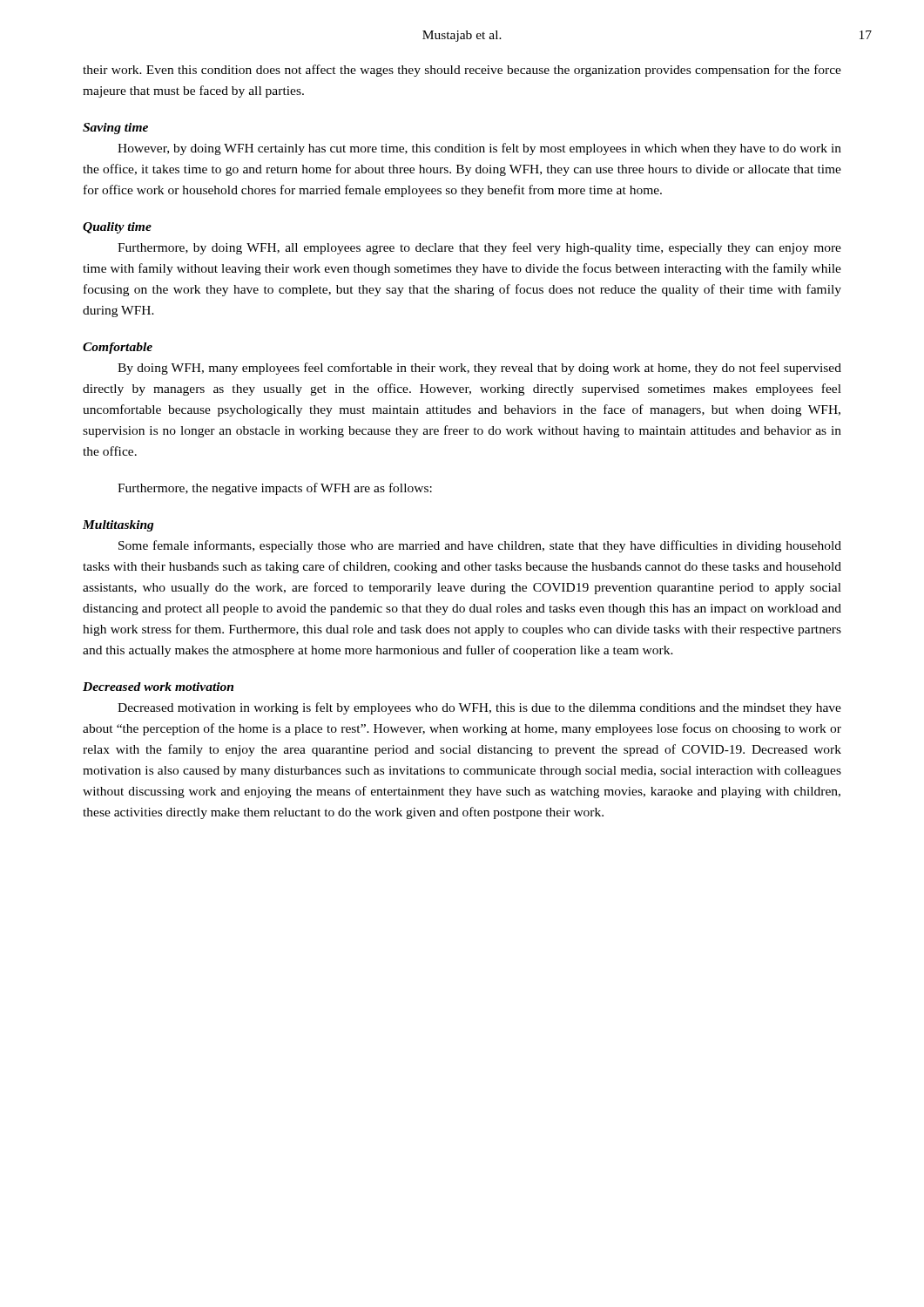Screen dimensions: 1307x924
Task: Click on the section header that says "Decreased work motivation"
Action: click(x=158, y=687)
